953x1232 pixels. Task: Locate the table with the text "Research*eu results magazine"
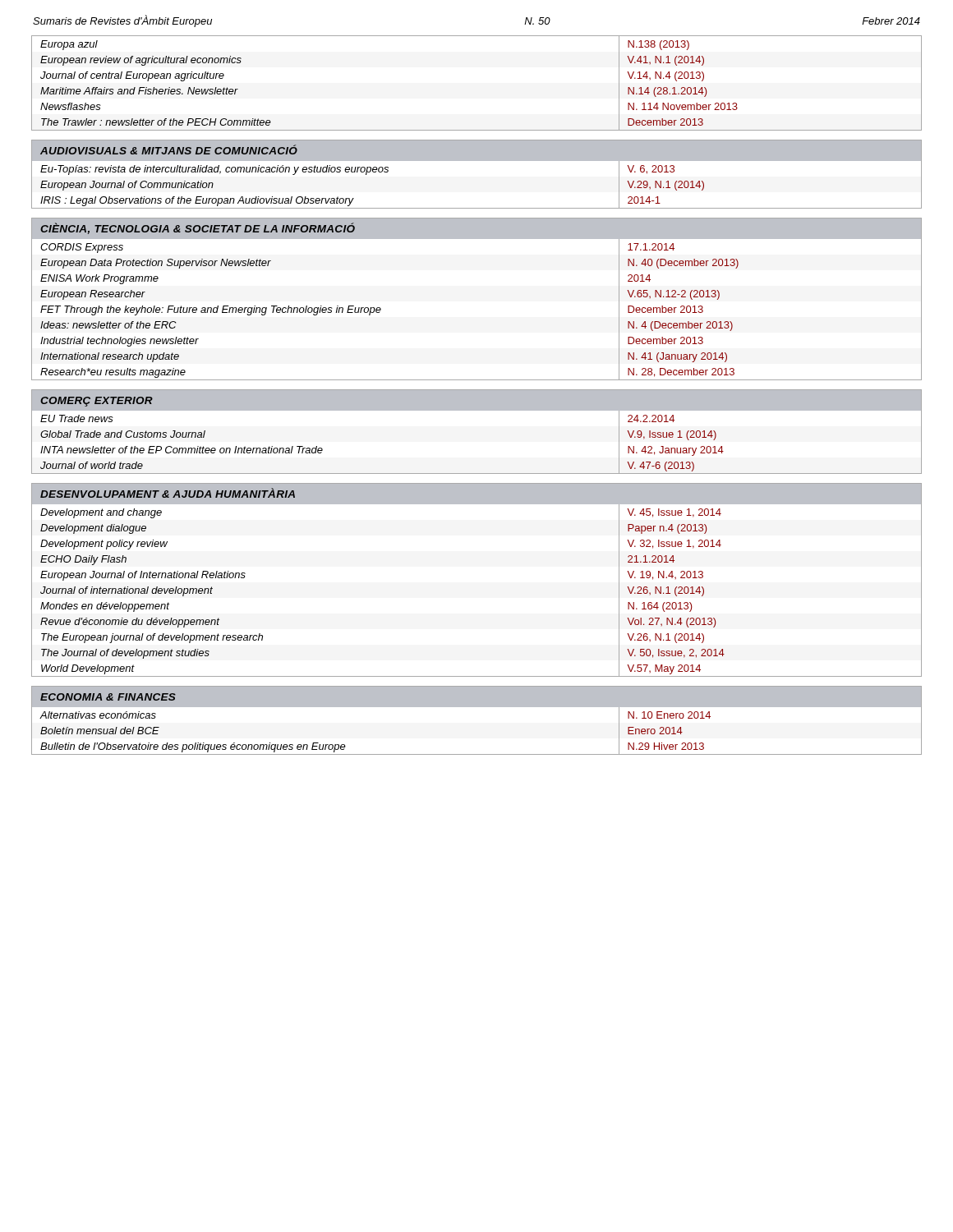(x=476, y=299)
